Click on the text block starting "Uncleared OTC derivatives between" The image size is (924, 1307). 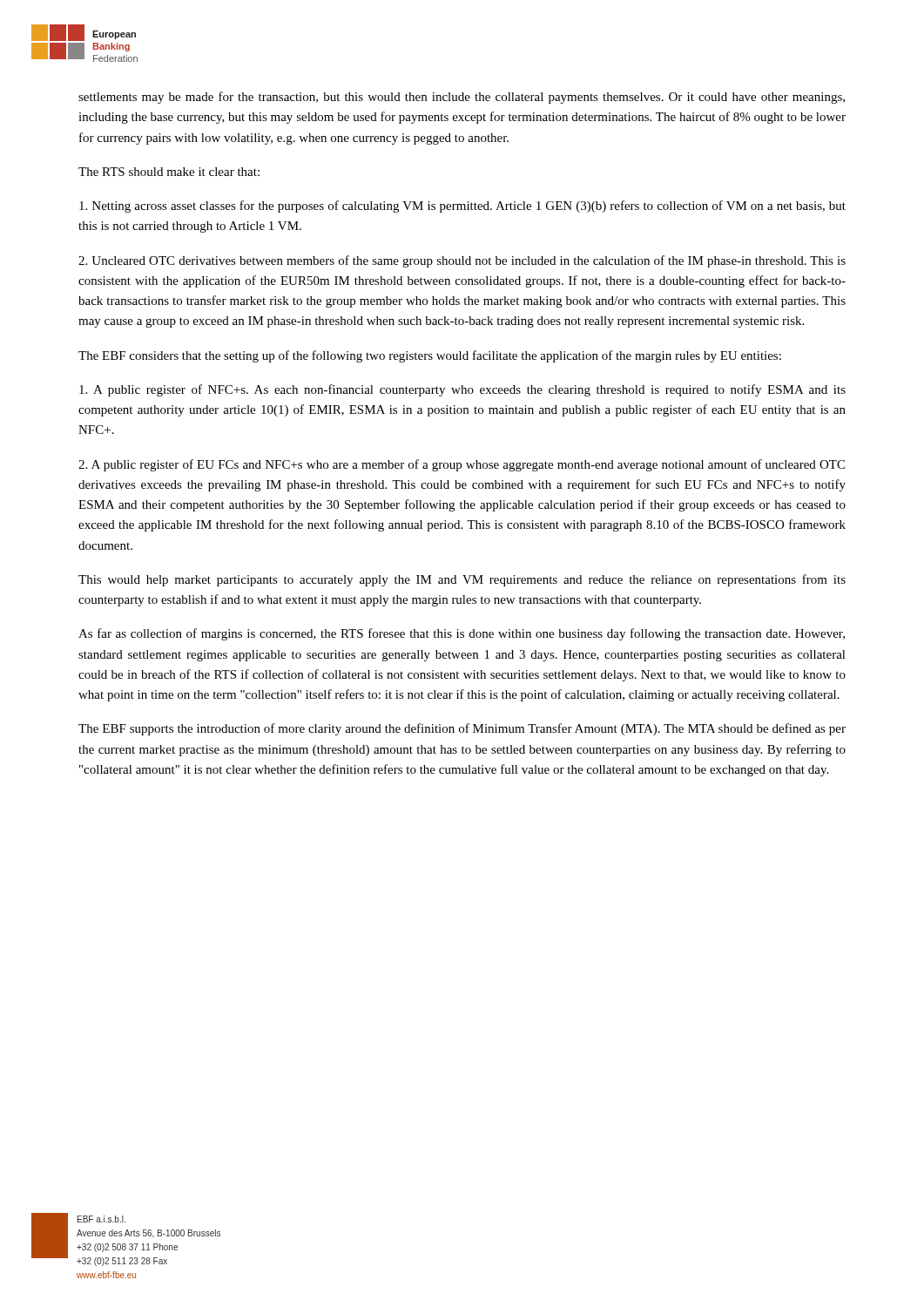[x=462, y=290]
